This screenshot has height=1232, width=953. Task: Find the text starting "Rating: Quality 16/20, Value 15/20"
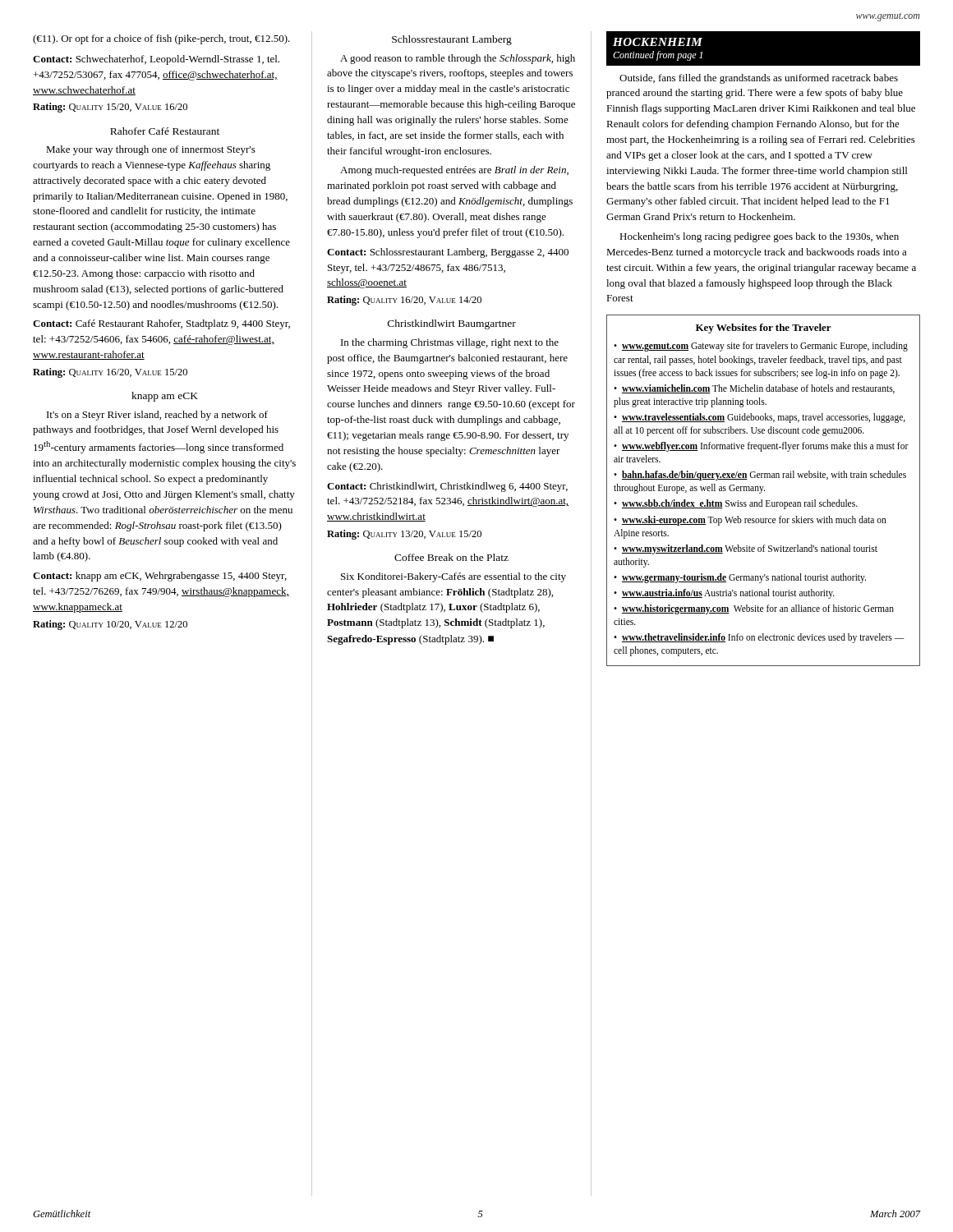tap(110, 372)
